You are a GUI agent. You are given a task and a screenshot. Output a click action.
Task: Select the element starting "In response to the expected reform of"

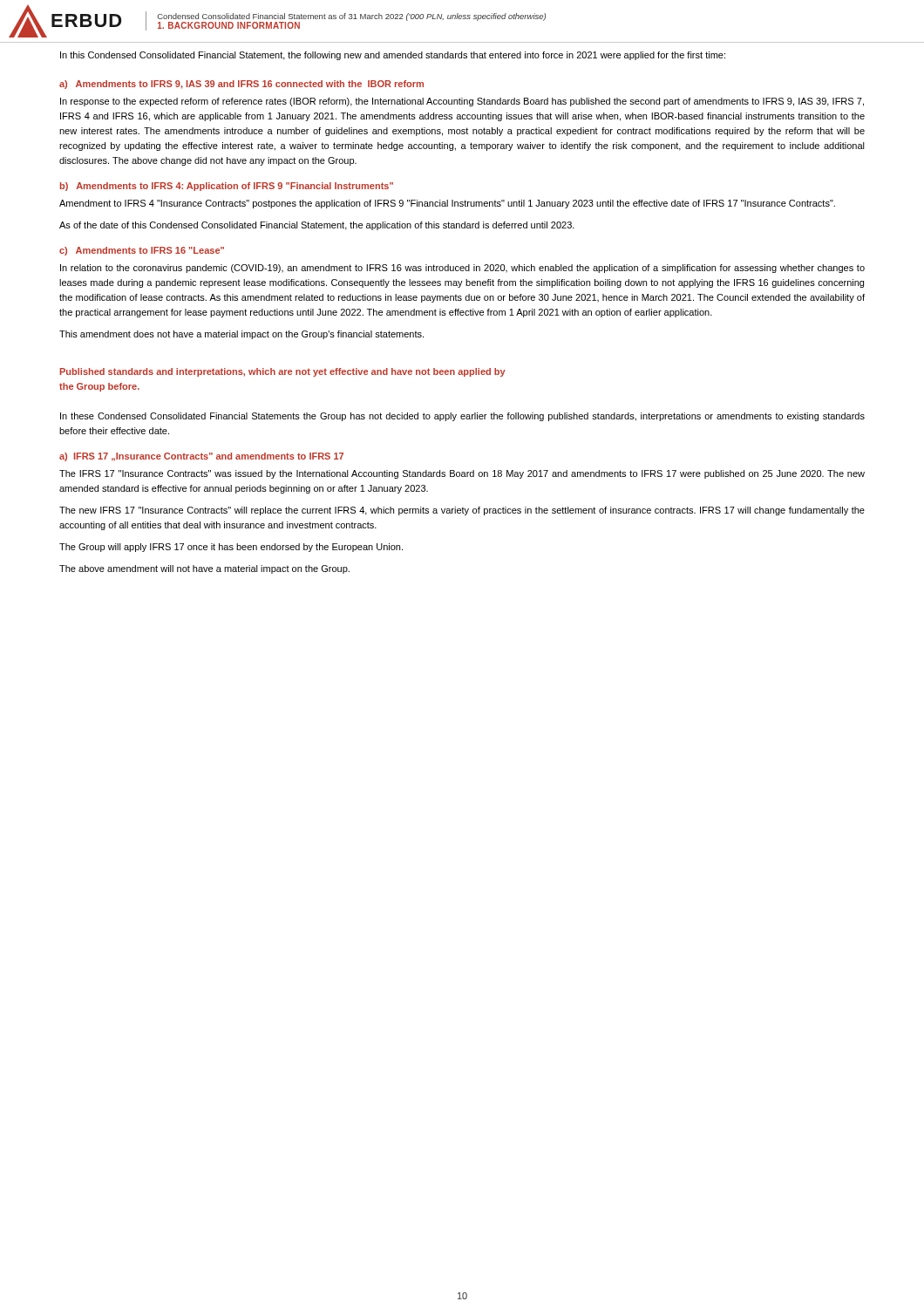pos(462,130)
